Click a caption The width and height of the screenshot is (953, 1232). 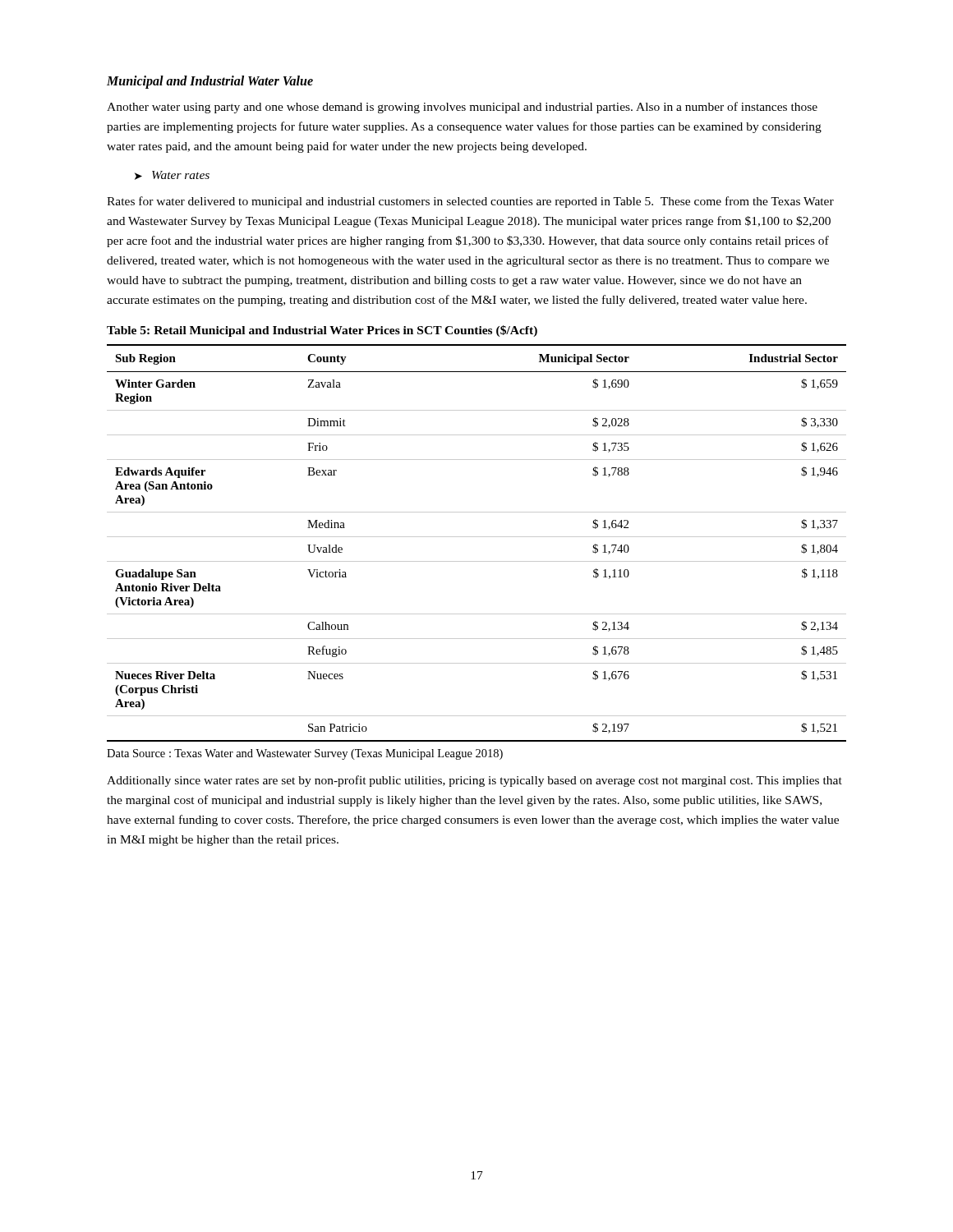click(322, 330)
